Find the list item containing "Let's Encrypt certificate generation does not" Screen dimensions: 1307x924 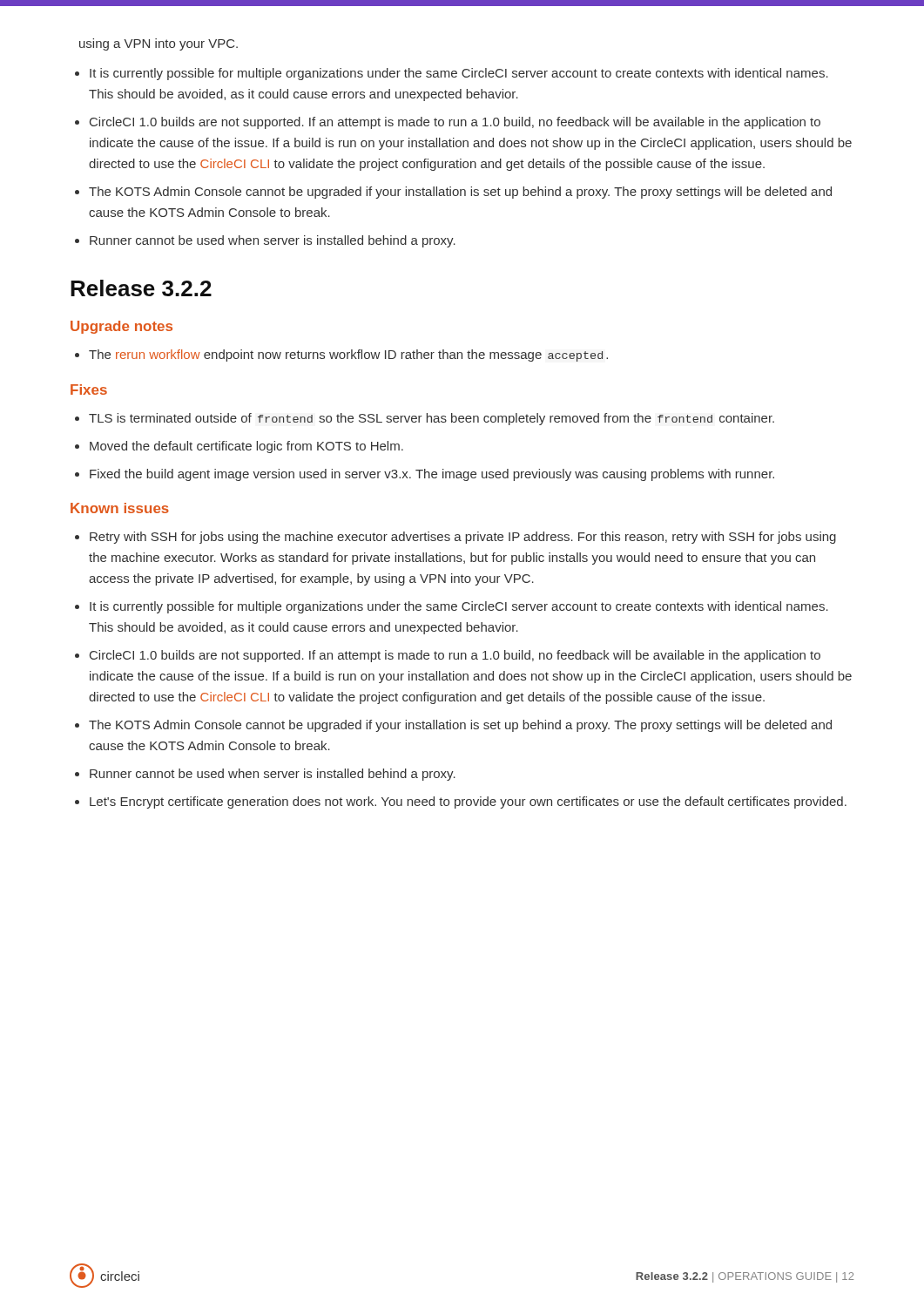point(472,802)
